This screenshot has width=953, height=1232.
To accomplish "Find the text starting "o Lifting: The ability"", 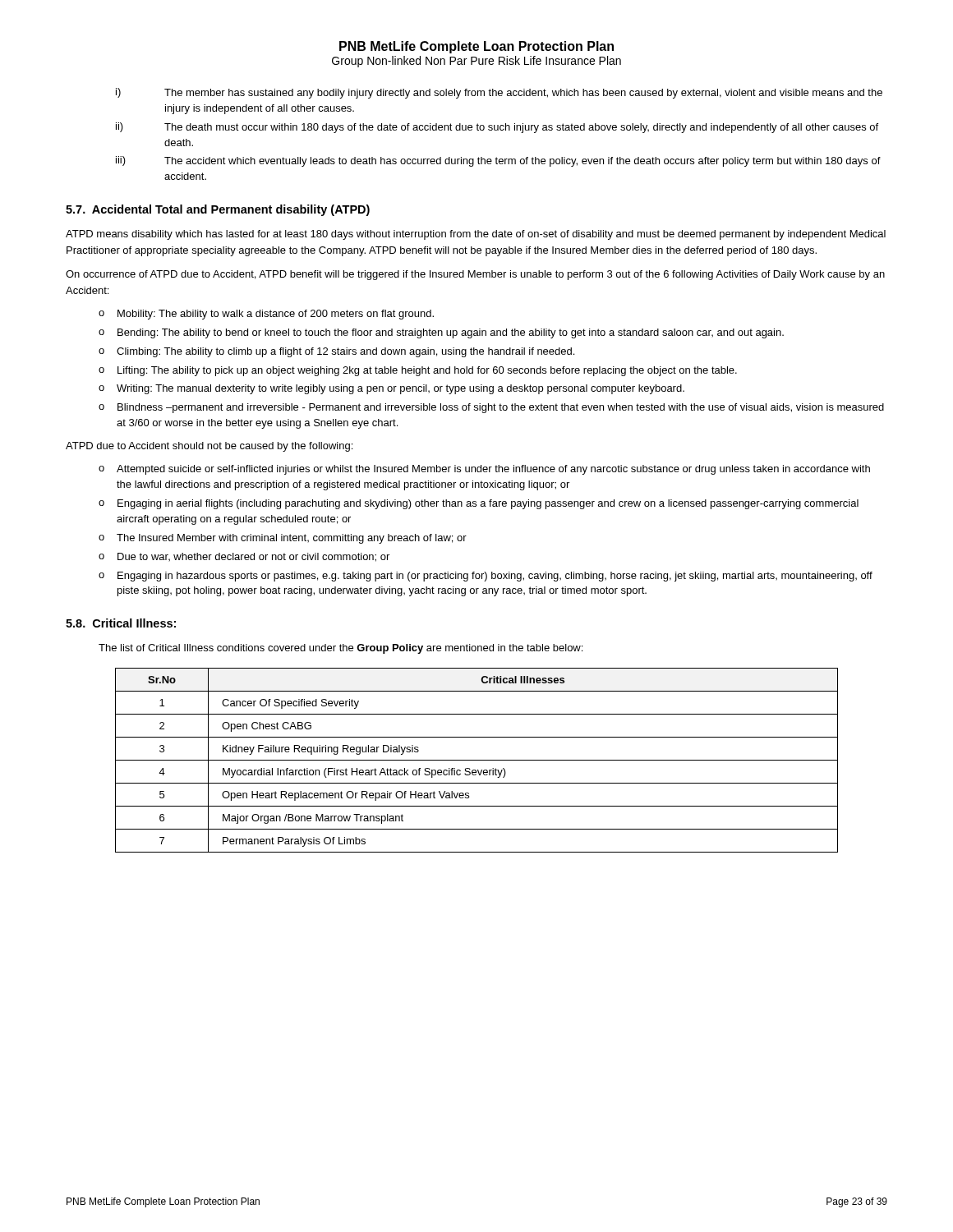I will pyautogui.click(x=493, y=370).
